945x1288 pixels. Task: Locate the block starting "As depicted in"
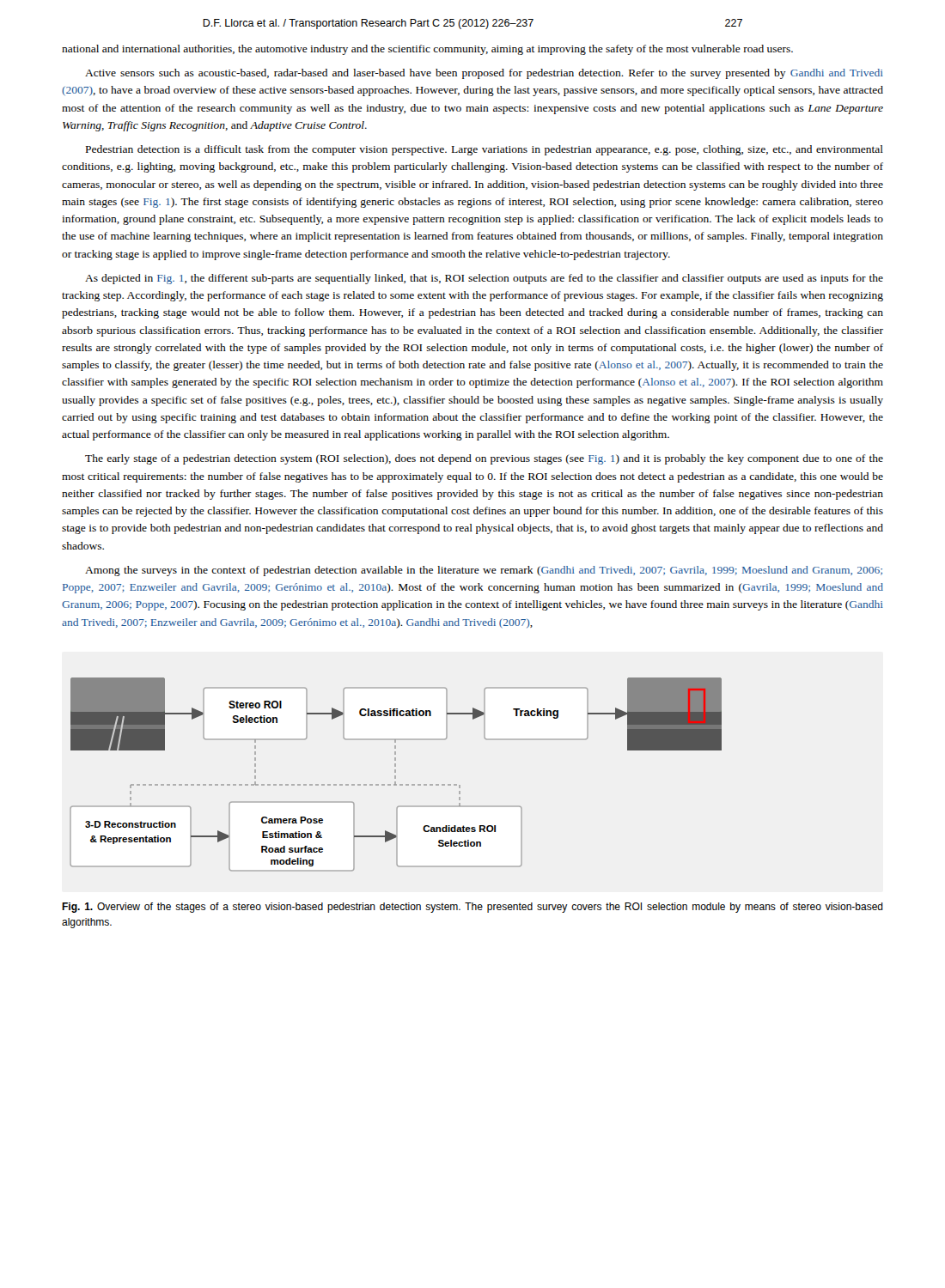click(x=472, y=356)
